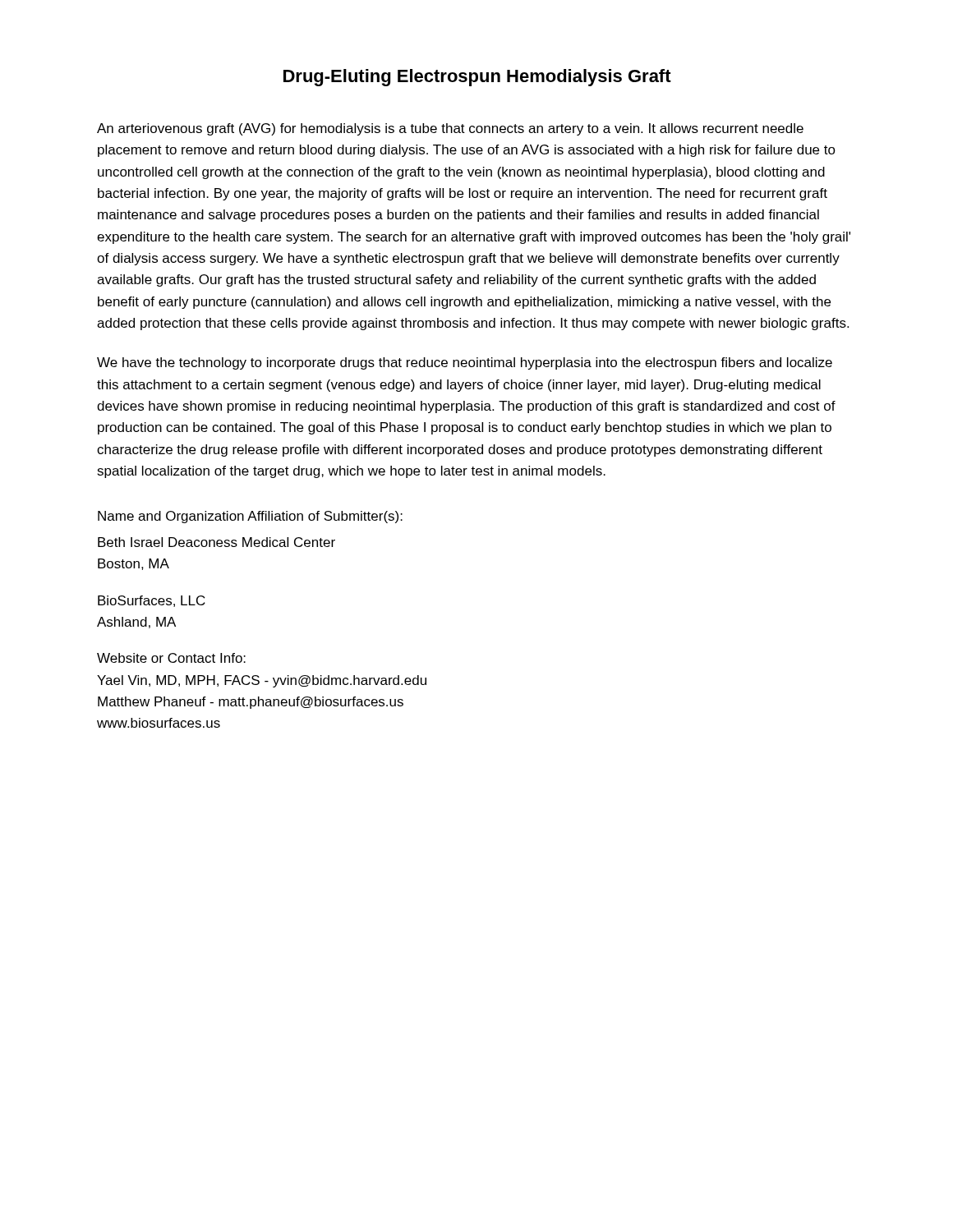The width and height of the screenshot is (953, 1232).
Task: Click on the text block with the text "Name and Organization Affiliation of"
Action: coord(250,516)
